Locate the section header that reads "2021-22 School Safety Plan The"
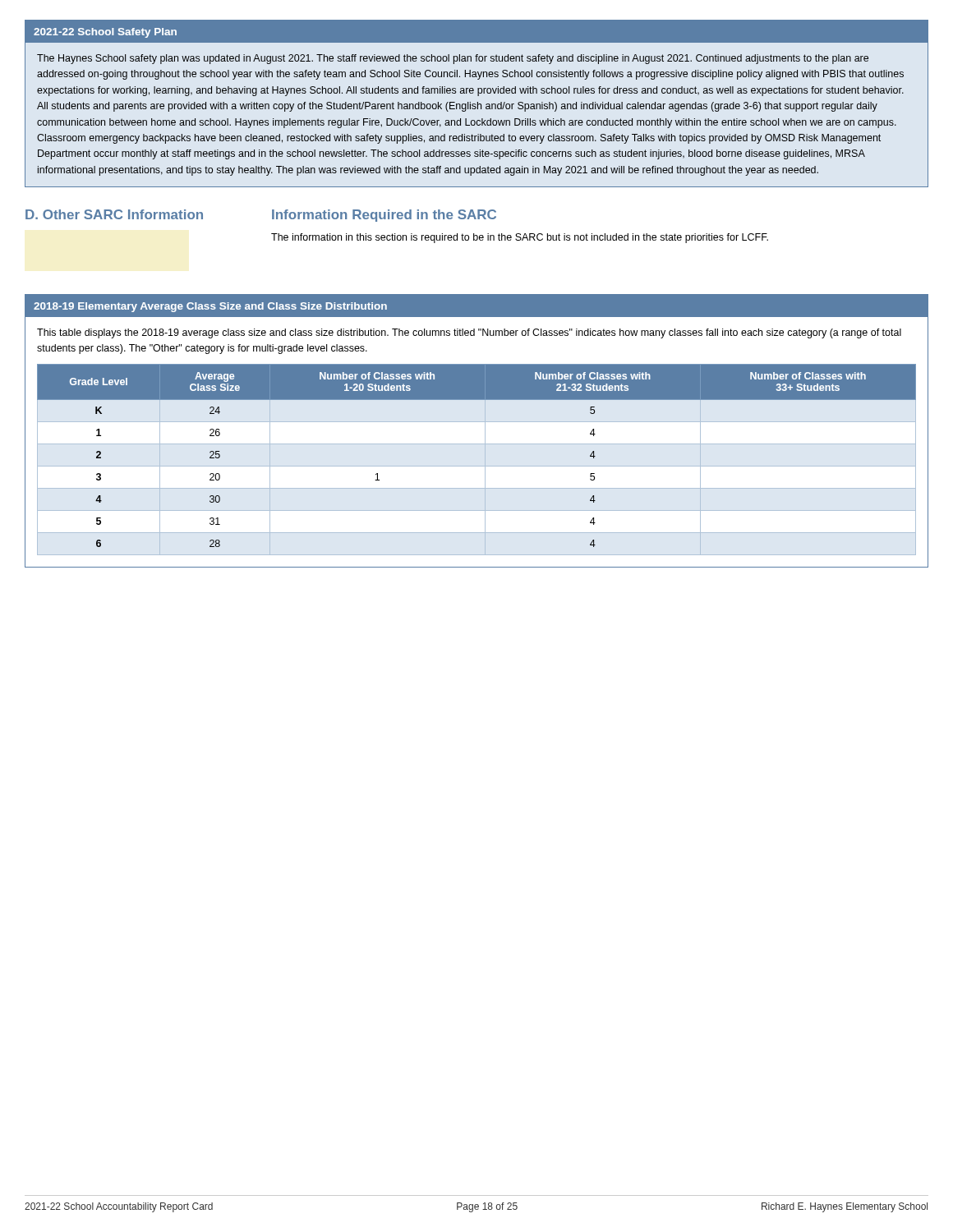Screen dimensions: 1232x953 [476, 103]
